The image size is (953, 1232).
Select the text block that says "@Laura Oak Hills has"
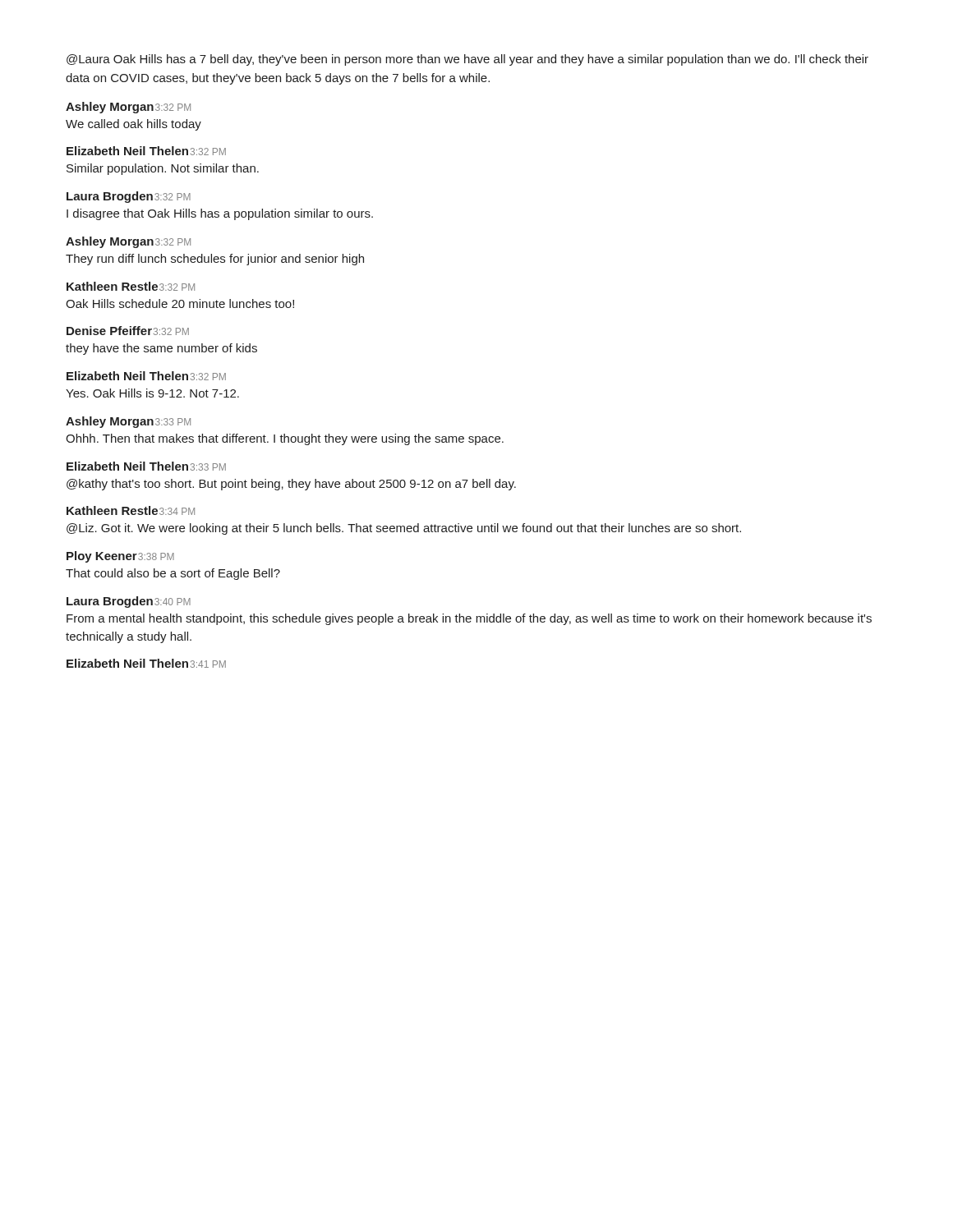tap(476, 68)
